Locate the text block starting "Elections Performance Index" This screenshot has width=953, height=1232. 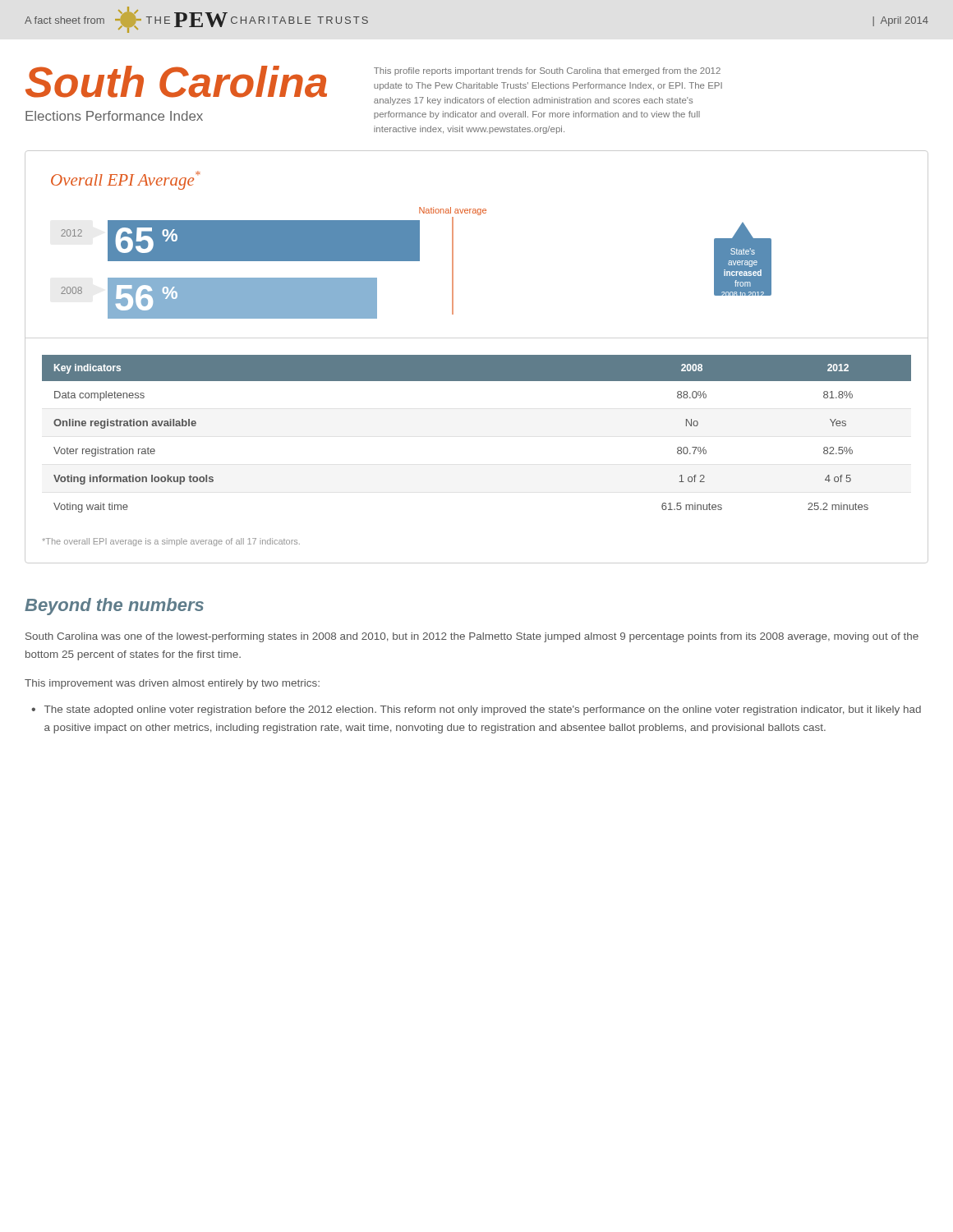tap(114, 116)
